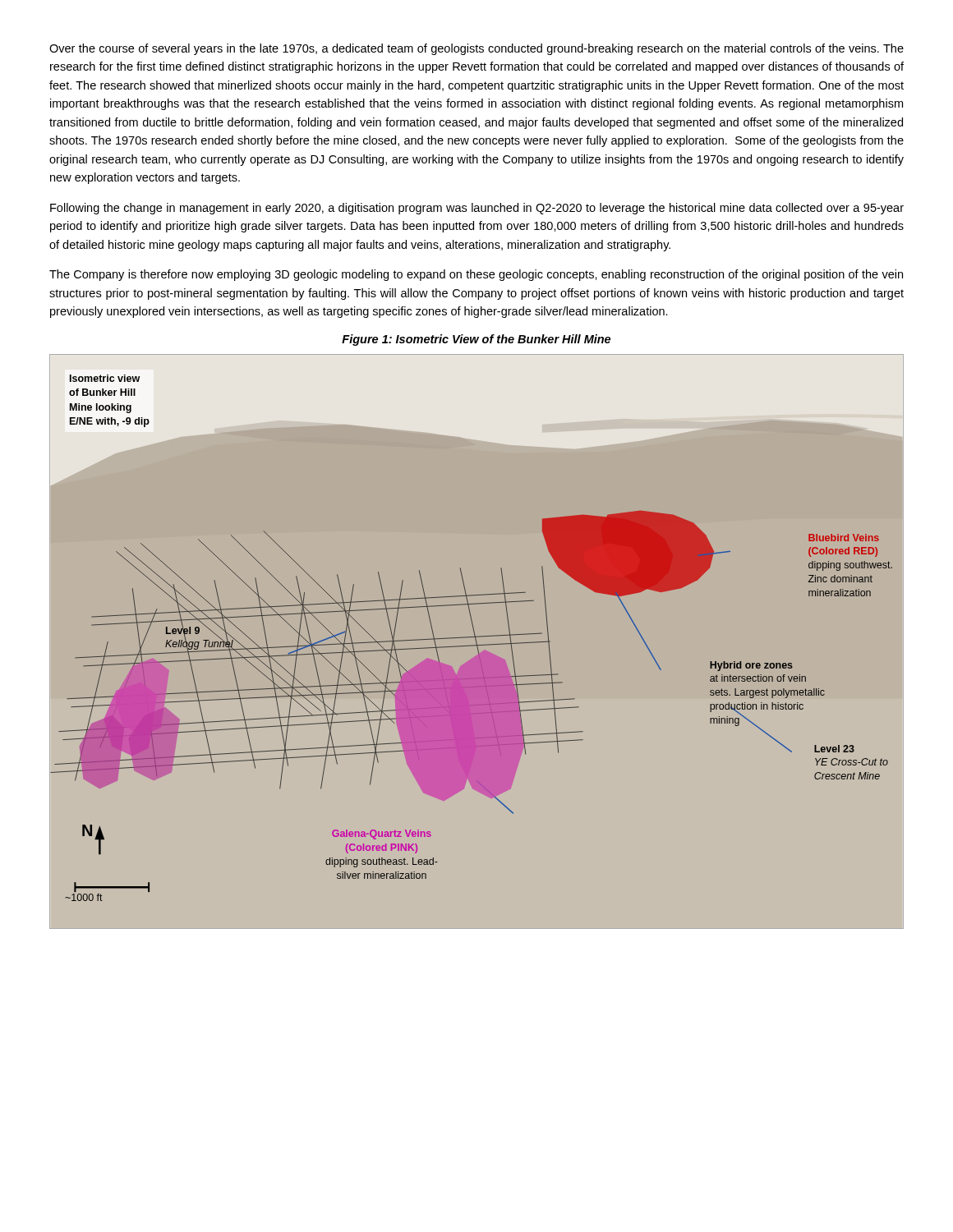This screenshot has height=1232, width=953.
Task: Select the text block starting "Figure 1: Isometric View of the Bunker Hill"
Action: (476, 339)
